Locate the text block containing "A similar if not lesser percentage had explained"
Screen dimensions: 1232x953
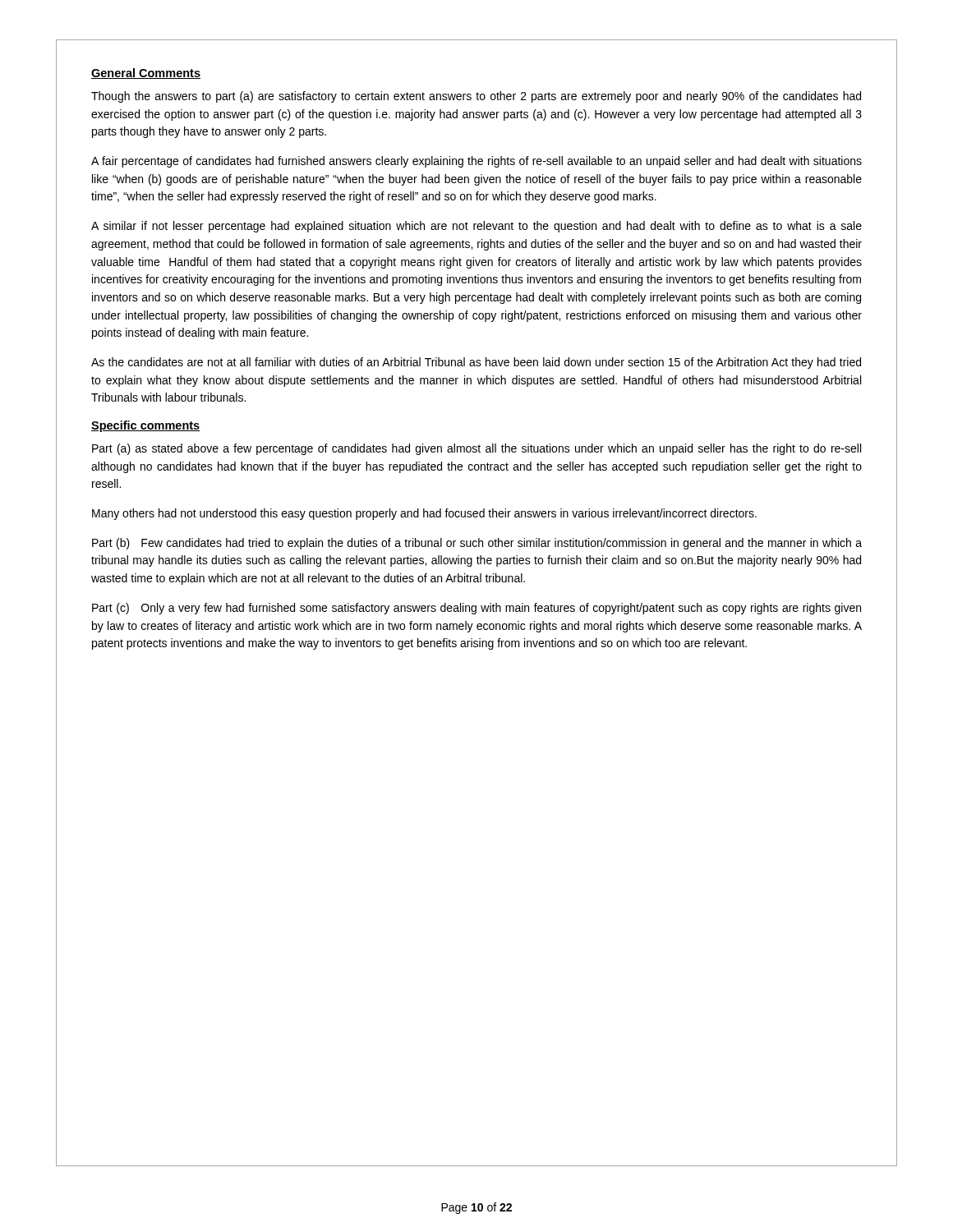[476, 279]
